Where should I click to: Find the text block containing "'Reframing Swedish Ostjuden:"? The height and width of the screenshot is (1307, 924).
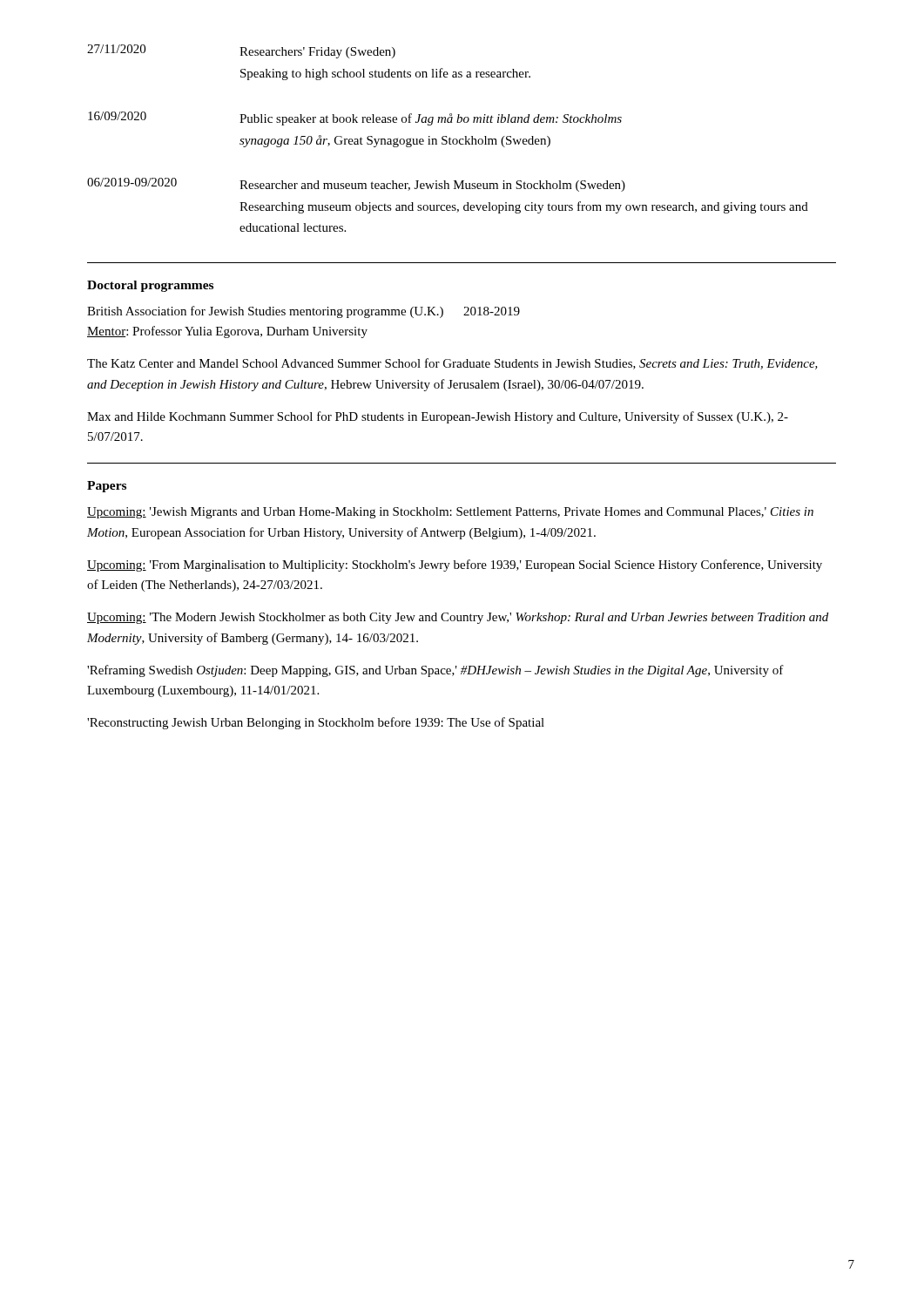pyautogui.click(x=435, y=680)
